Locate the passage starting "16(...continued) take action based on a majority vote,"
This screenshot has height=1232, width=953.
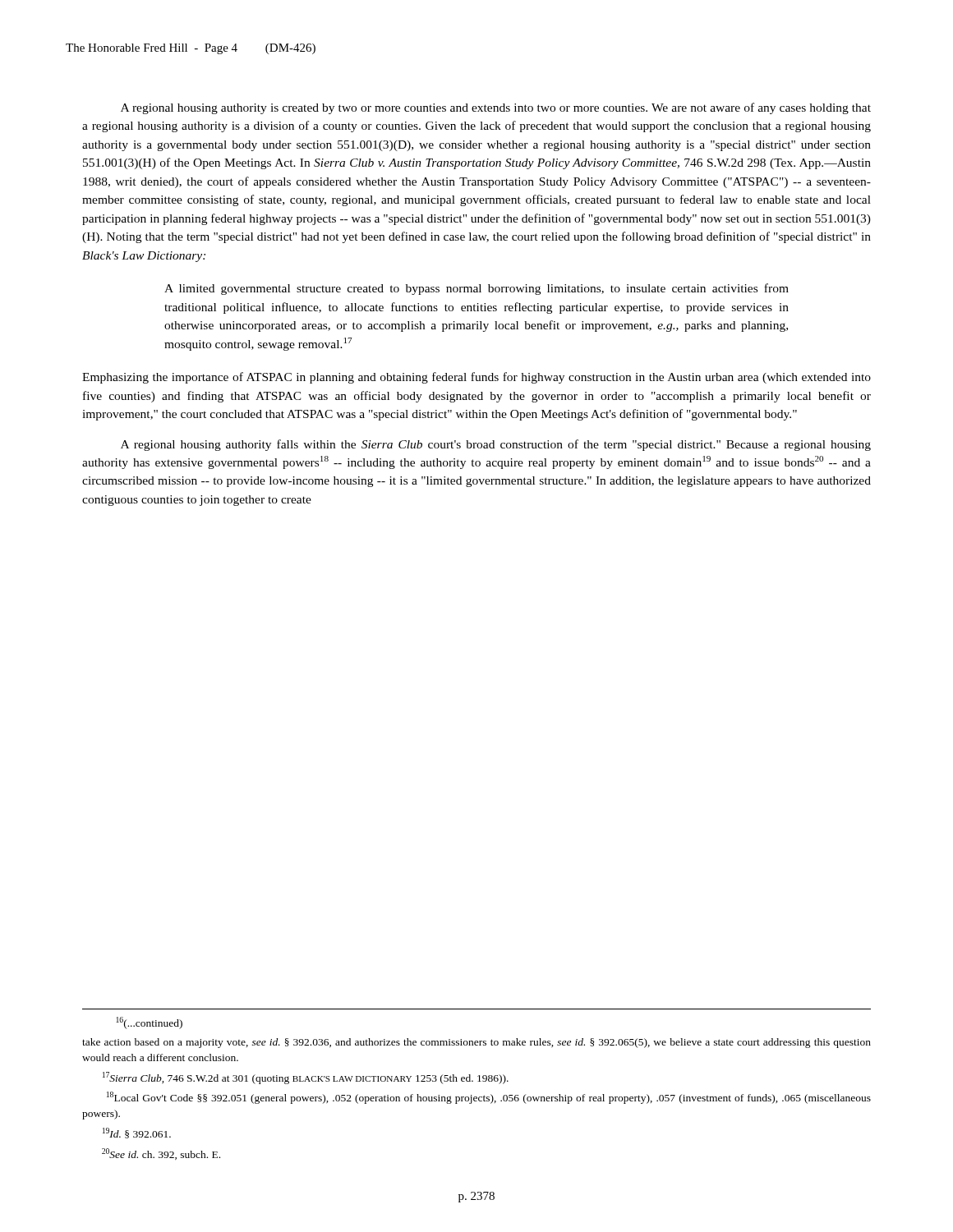point(476,1089)
